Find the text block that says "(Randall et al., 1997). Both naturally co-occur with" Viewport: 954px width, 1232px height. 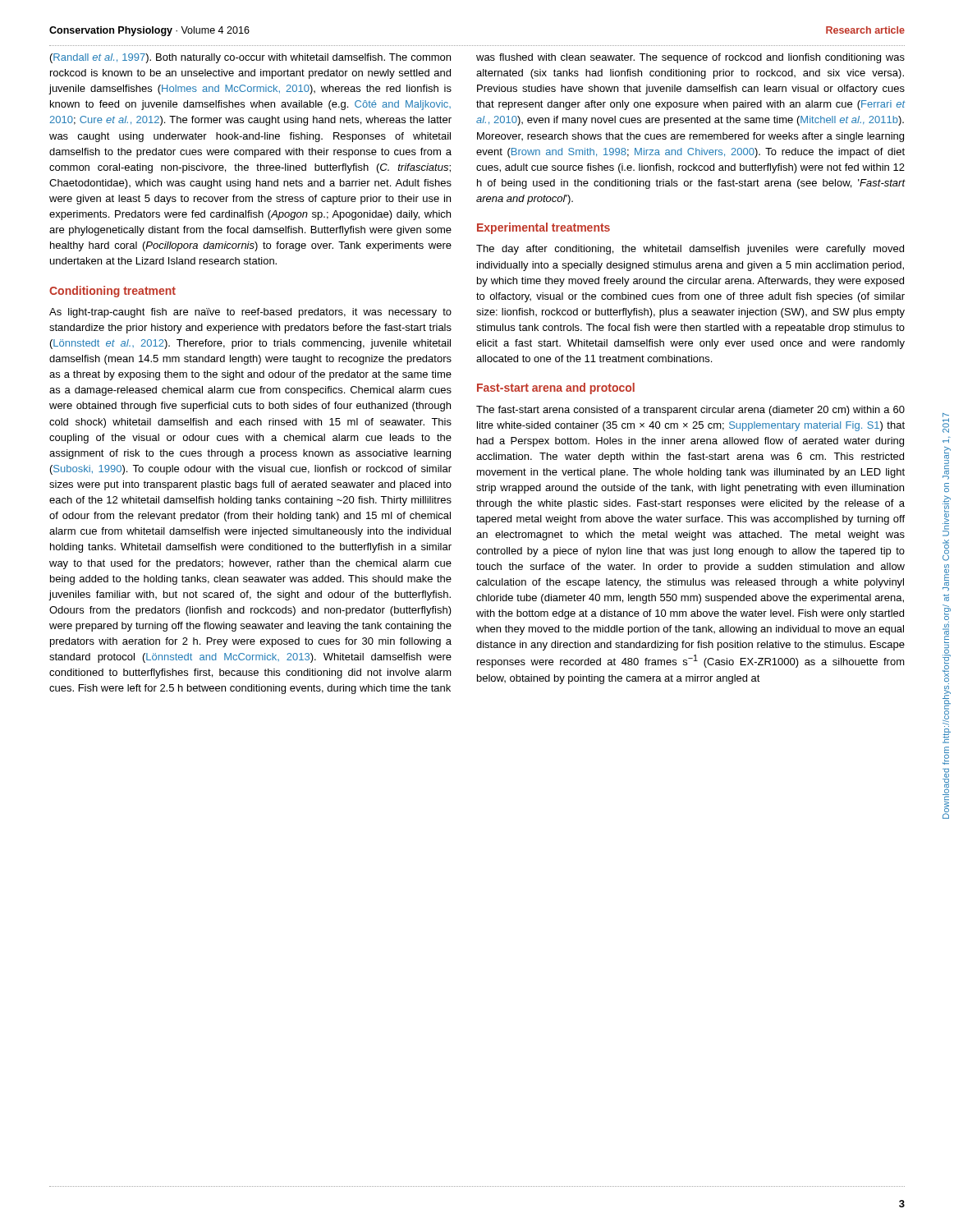point(250,159)
